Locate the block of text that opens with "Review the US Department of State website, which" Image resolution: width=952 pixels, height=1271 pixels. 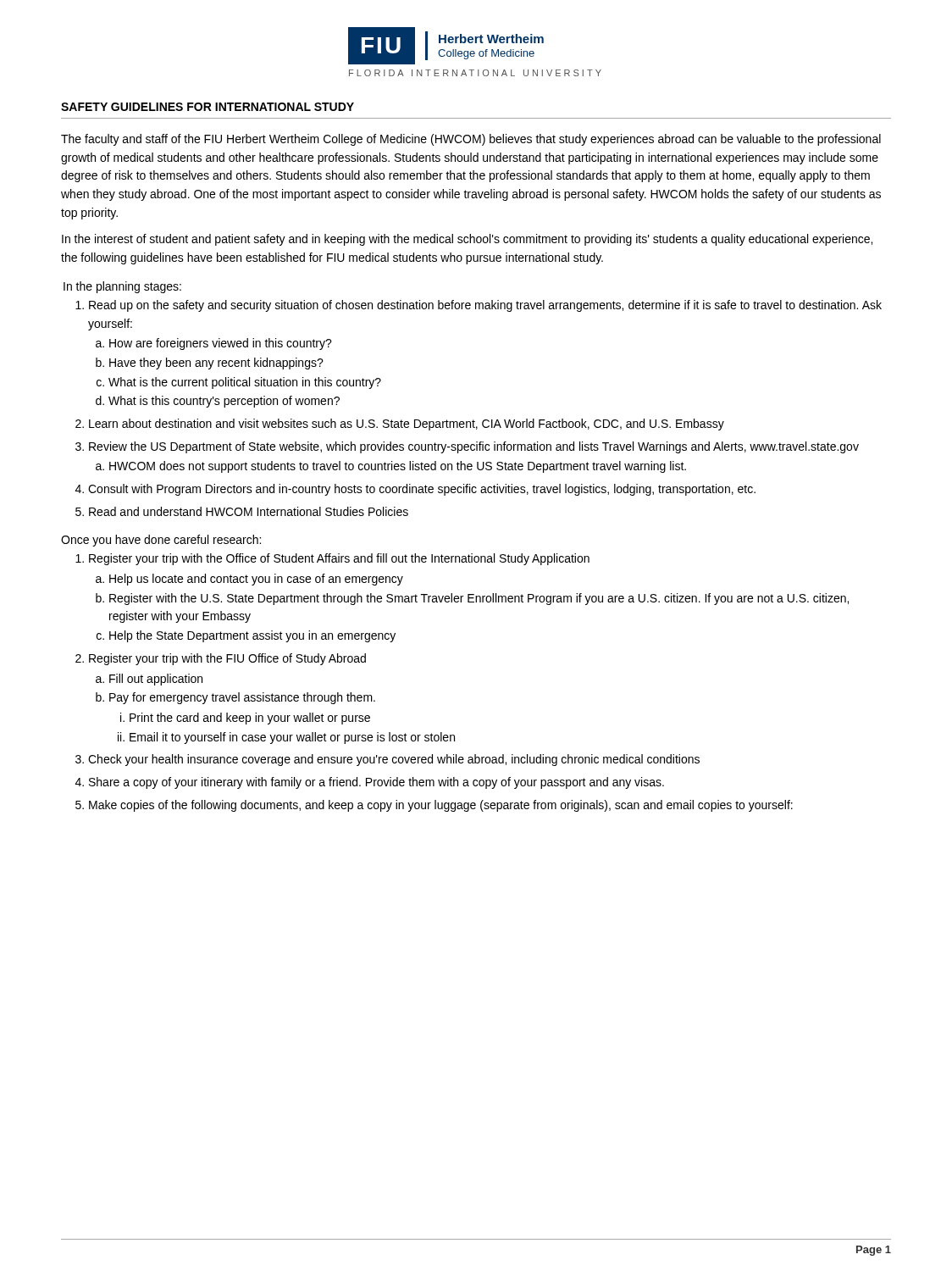tap(490, 458)
